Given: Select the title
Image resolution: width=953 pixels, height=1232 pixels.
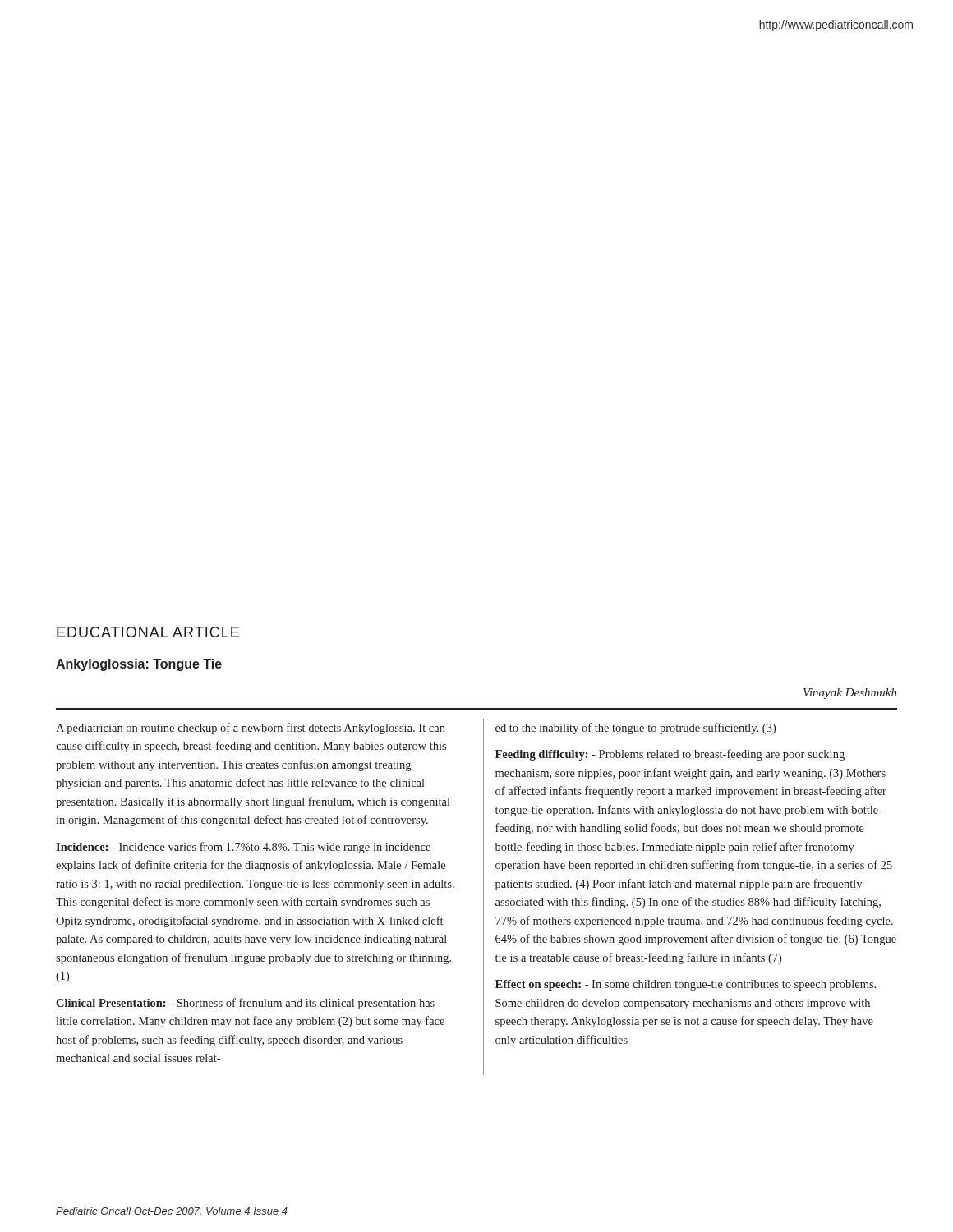Looking at the screenshot, I should (x=139, y=664).
